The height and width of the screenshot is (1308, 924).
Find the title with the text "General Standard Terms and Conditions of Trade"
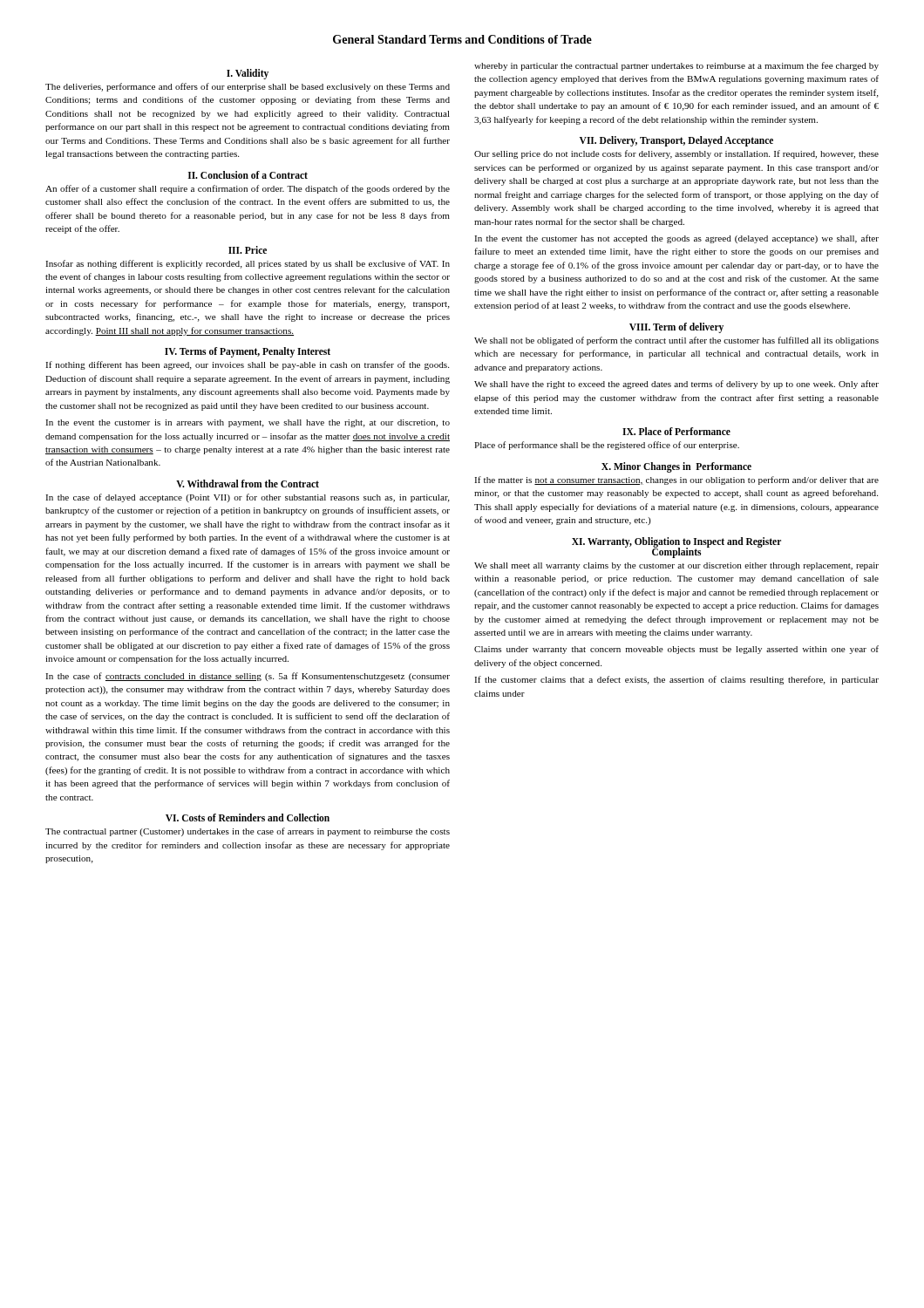pos(462,40)
